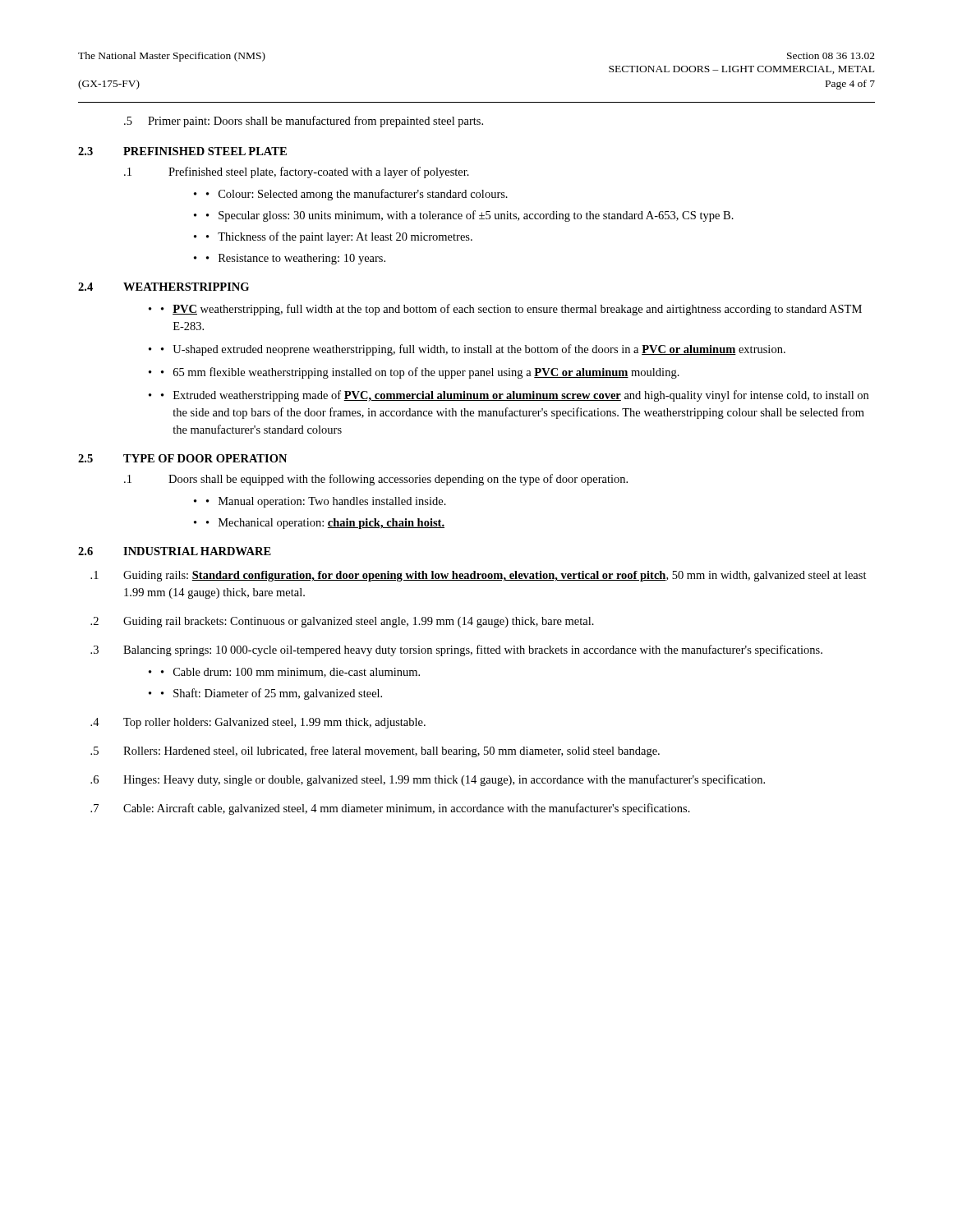Viewport: 953px width, 1232px height.
Task: Click on the element starting "2.6 INDUSTRIAL HARDWARE"
Action: coord(175,552)
